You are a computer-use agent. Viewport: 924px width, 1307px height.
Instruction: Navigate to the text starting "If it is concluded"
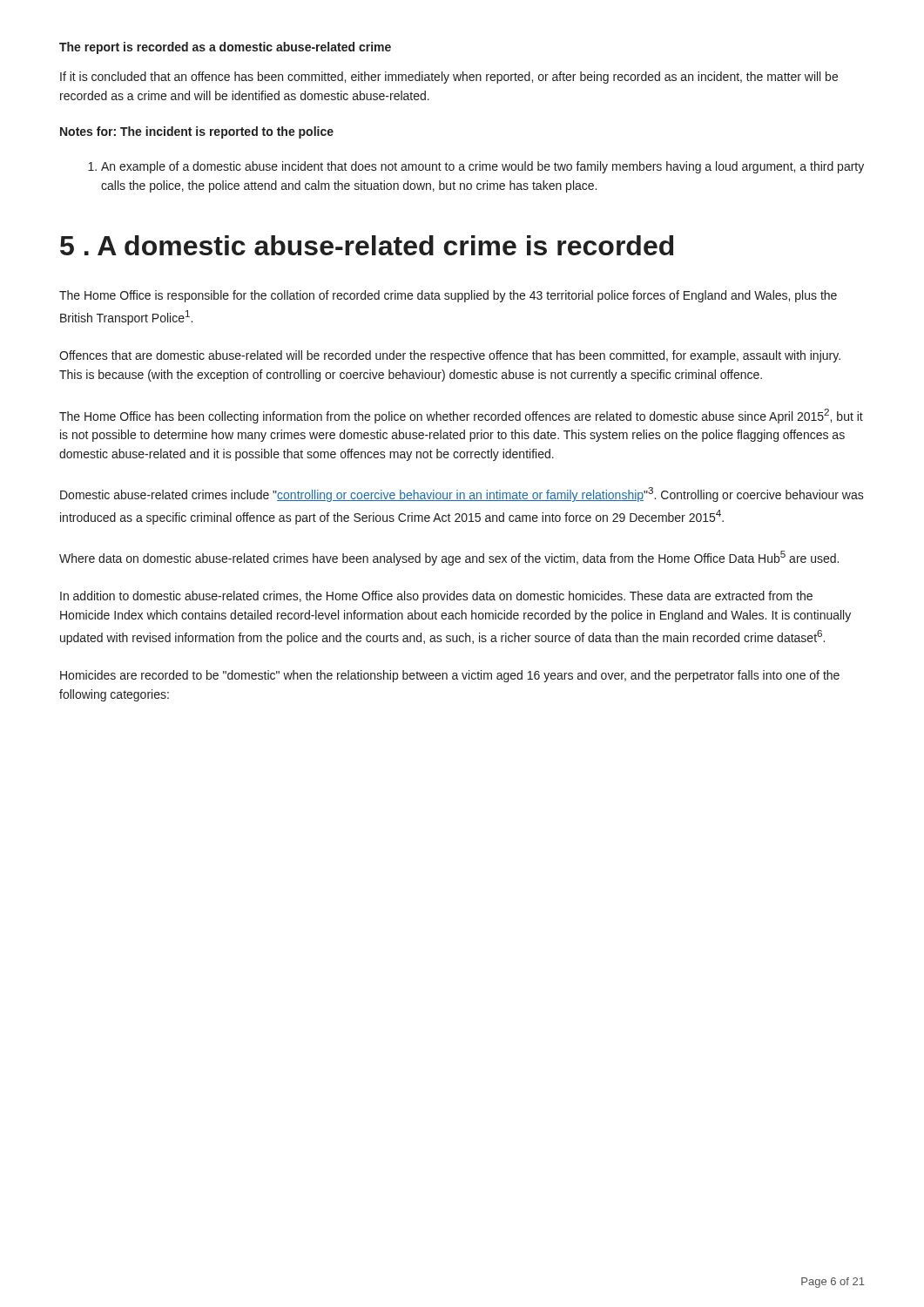tap(449, 86)
